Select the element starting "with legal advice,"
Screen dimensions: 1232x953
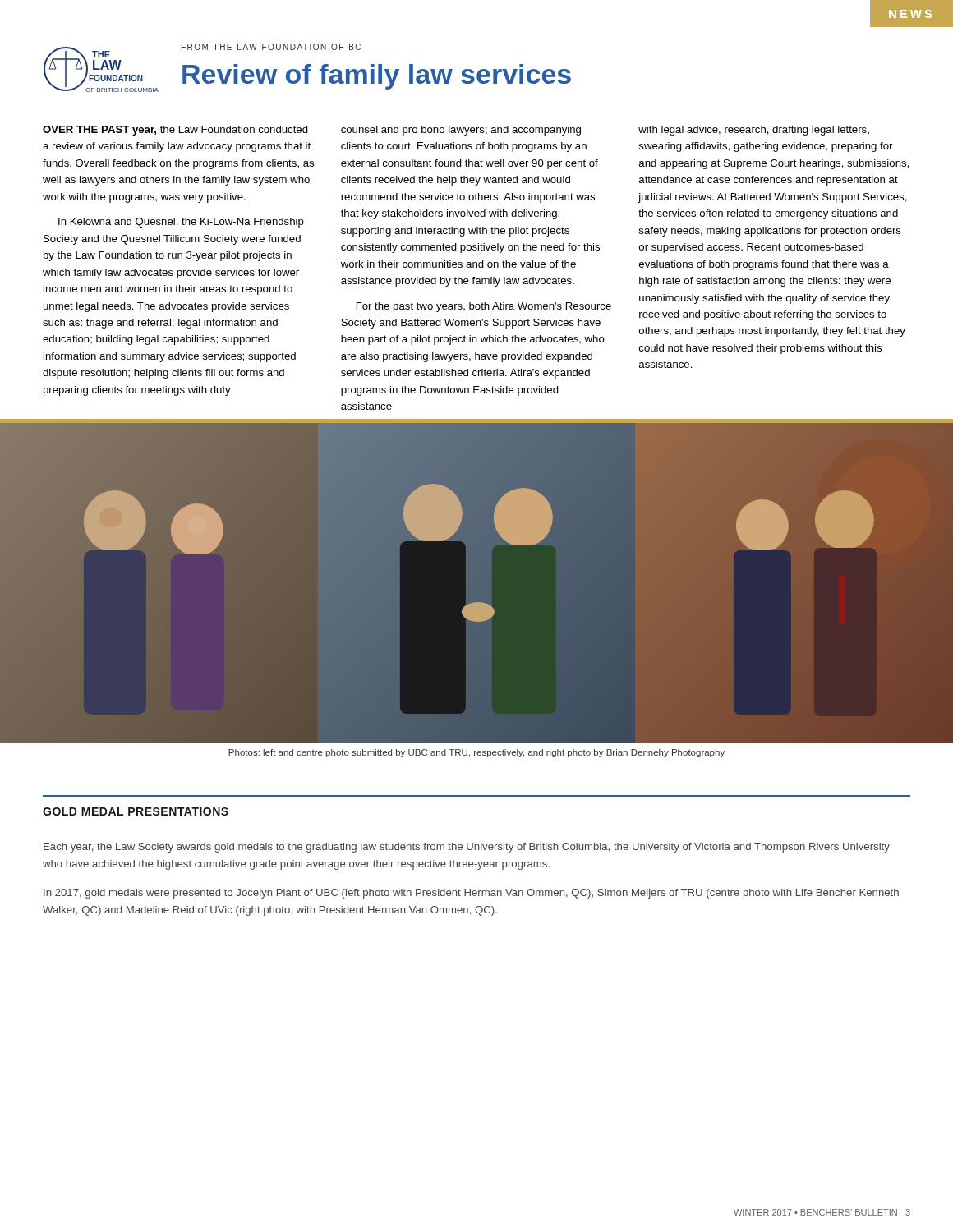point(774,273)
